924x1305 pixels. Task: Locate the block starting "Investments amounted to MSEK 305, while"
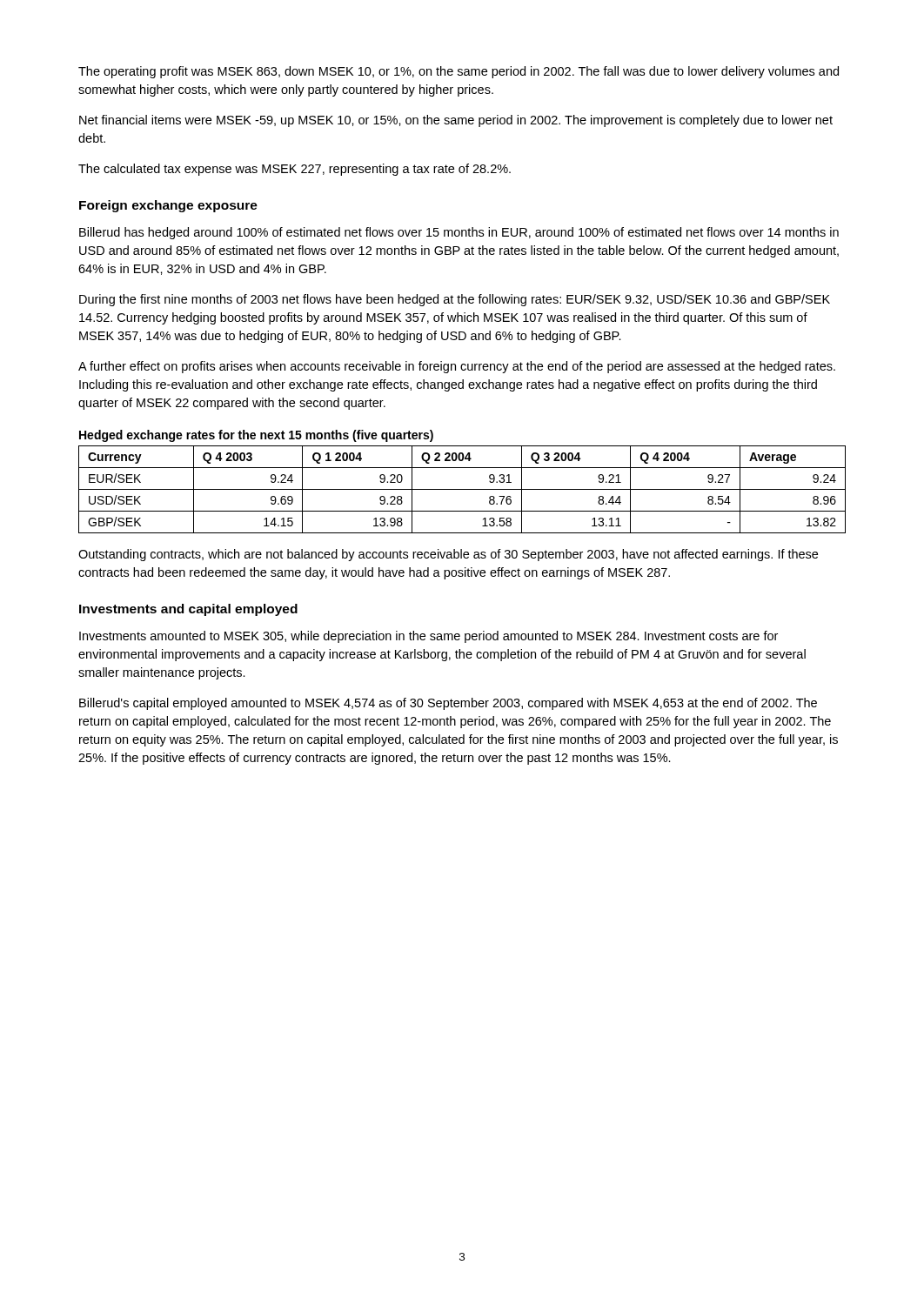click(442, 655)
